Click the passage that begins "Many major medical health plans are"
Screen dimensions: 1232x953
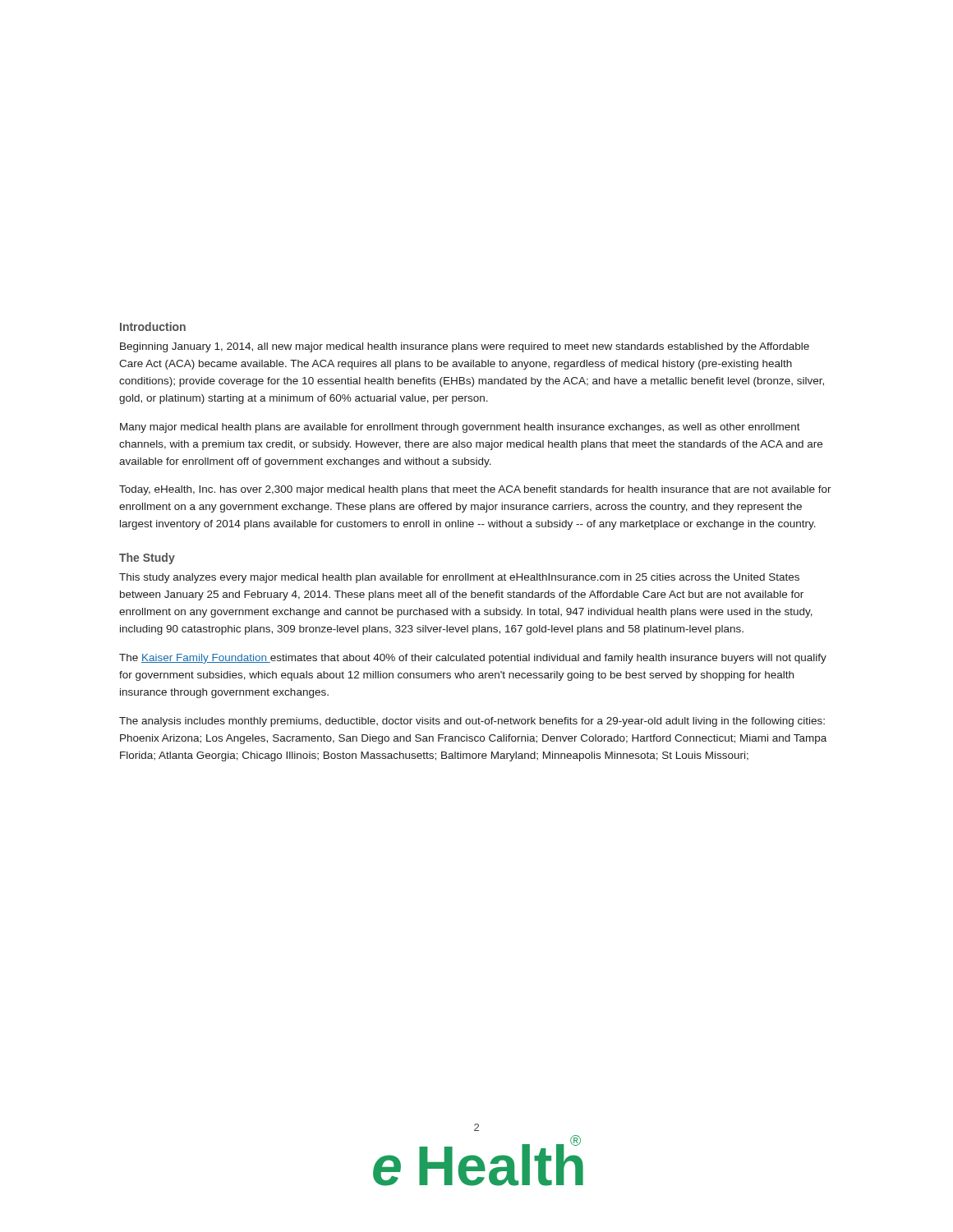[x=471, y=444]
